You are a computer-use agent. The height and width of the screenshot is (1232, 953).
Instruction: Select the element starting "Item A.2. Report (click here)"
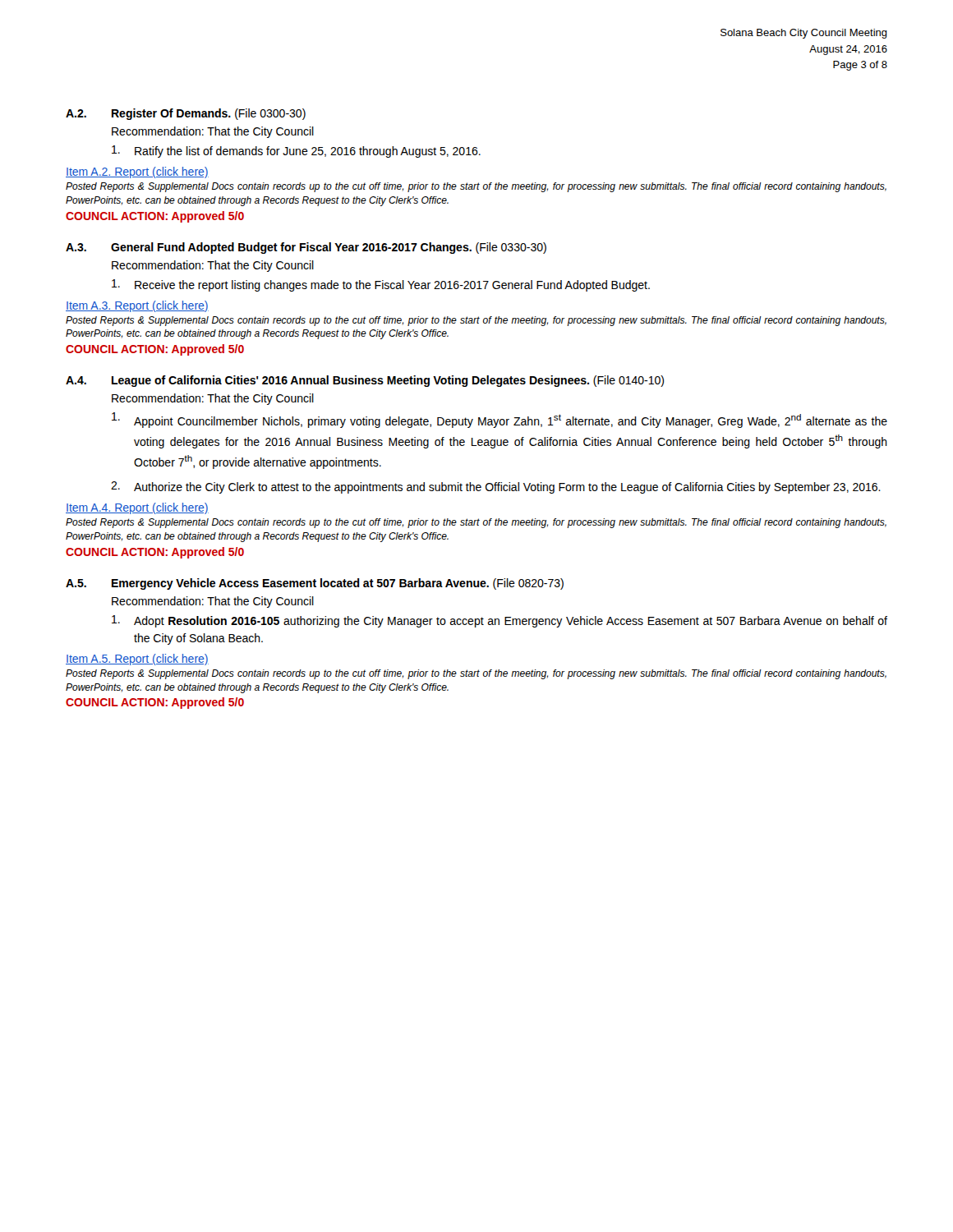coord(137,172)
